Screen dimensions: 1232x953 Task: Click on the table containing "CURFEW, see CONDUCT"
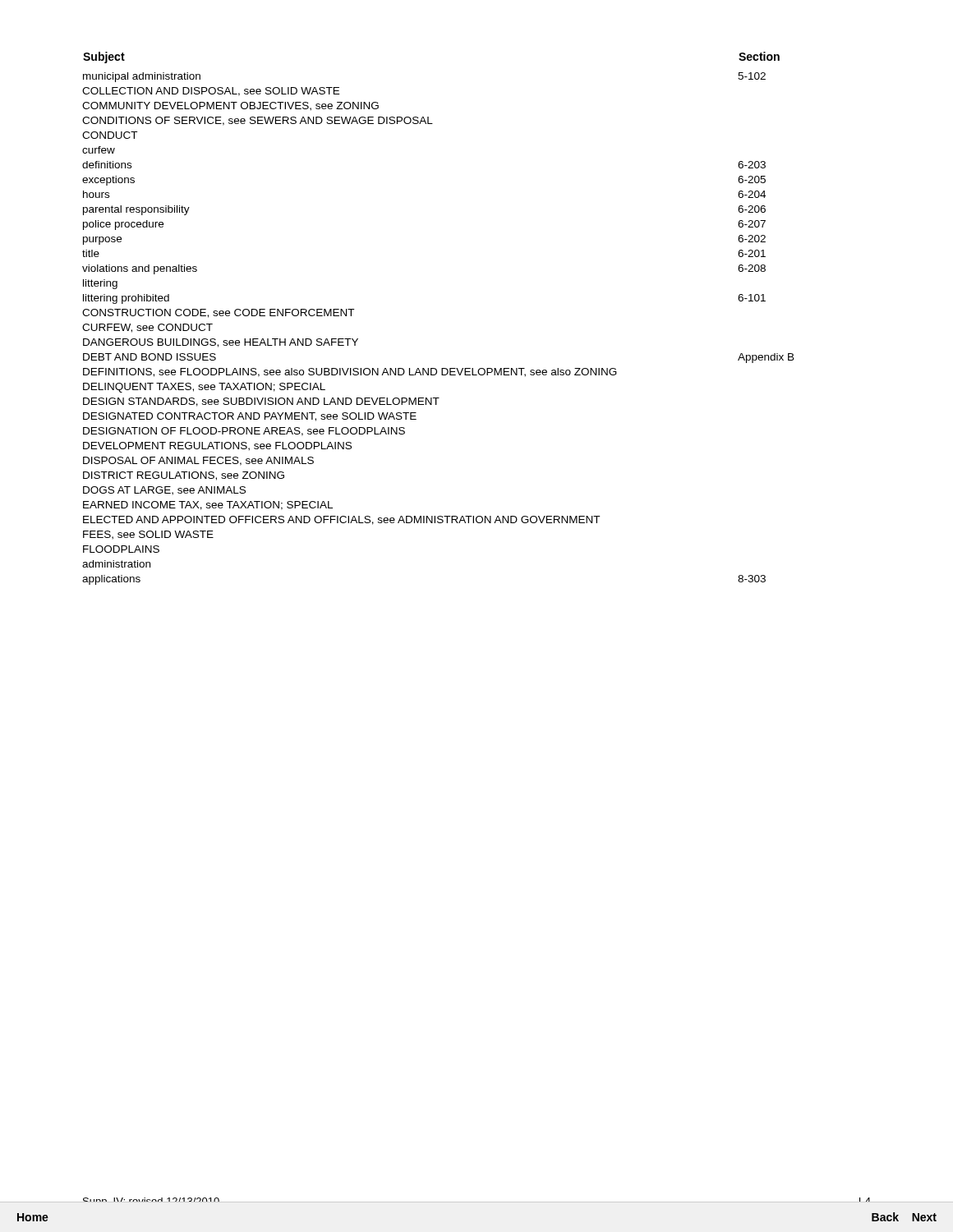pyautogui.click(x=476, y=317)
